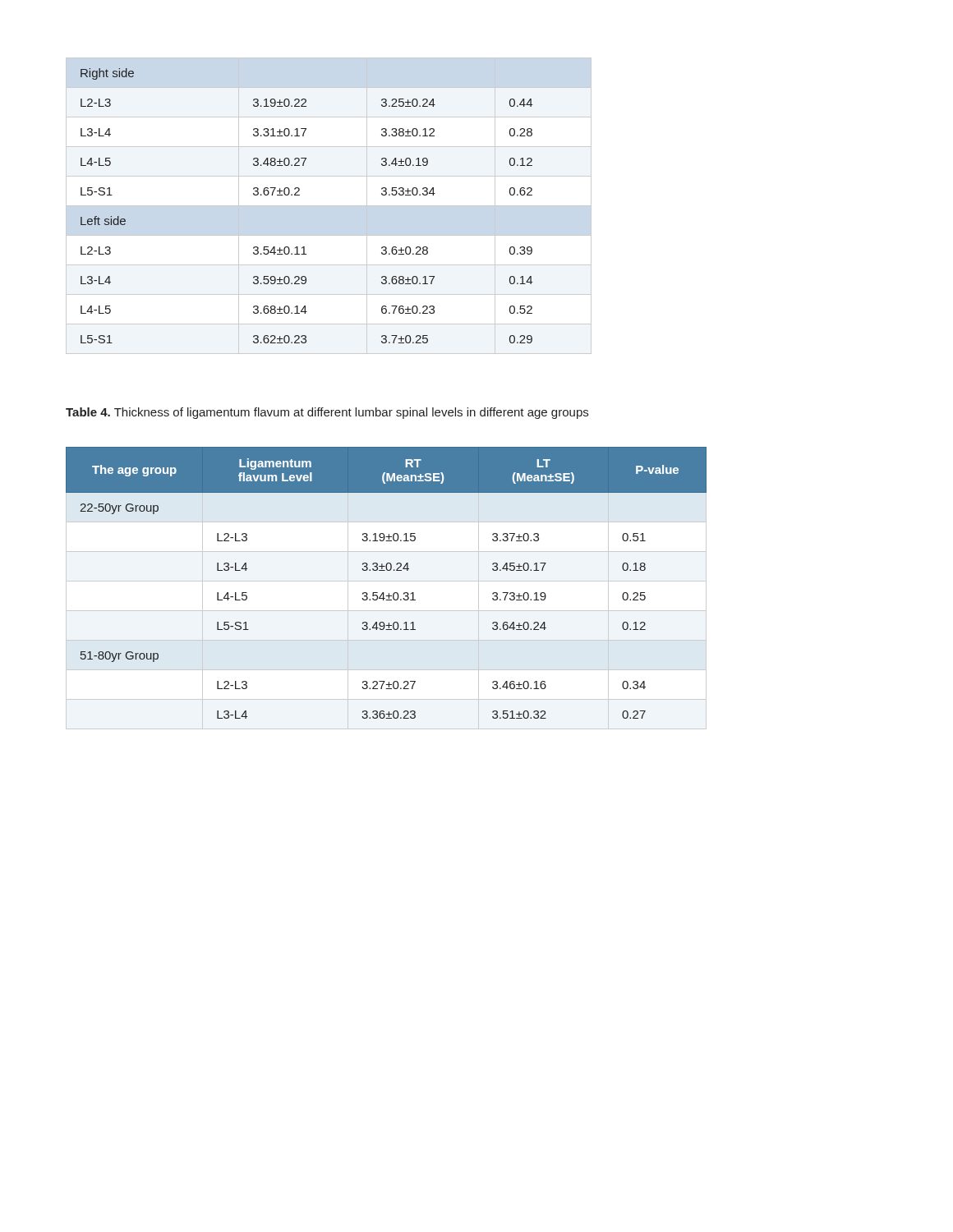The height and width of the screenshot is (1232, 953).
Task: Click on the table containing "Right side"
Action: click(x=476, y=206)
